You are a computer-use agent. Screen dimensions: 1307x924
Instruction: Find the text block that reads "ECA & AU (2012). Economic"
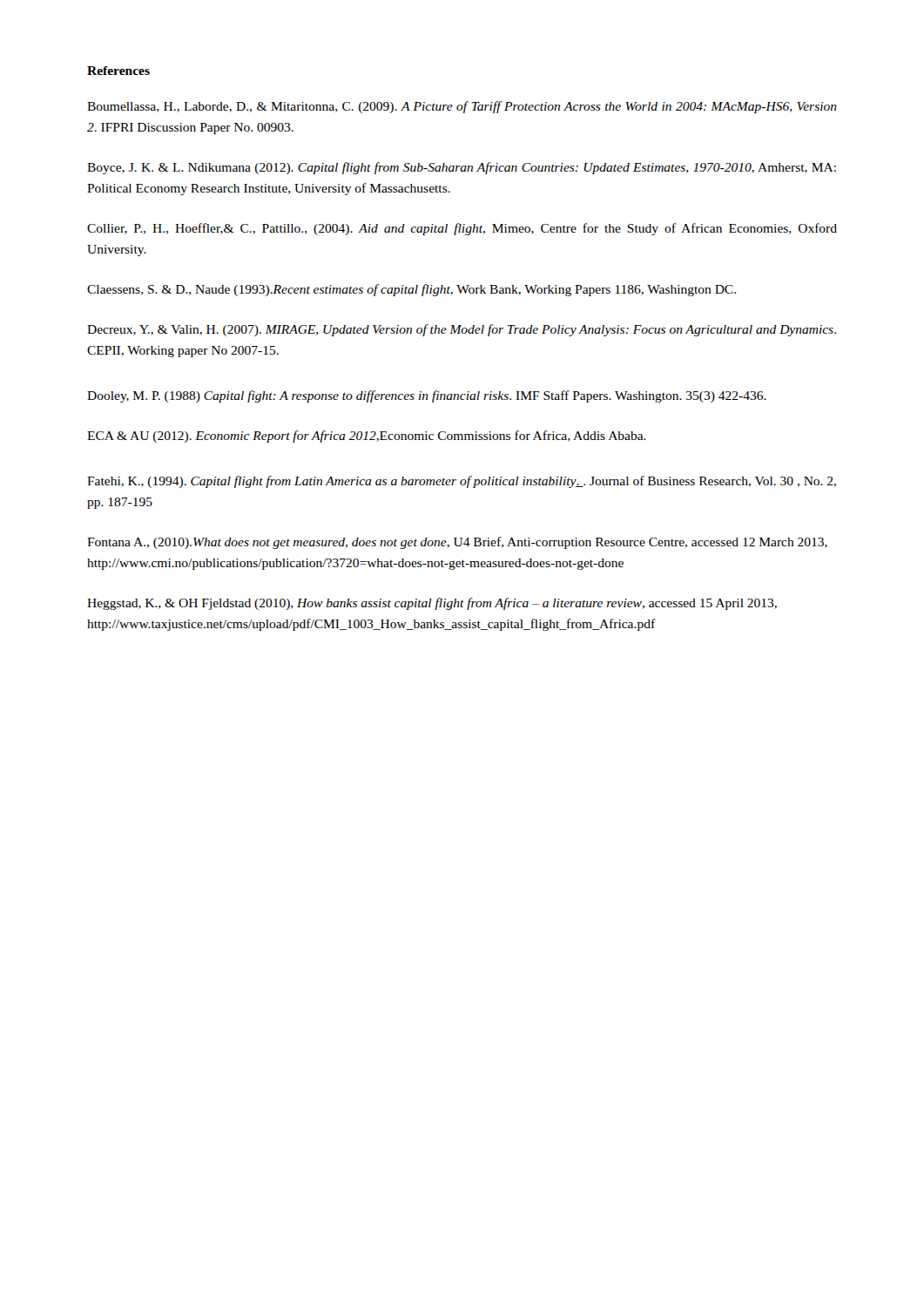(367, 435)
